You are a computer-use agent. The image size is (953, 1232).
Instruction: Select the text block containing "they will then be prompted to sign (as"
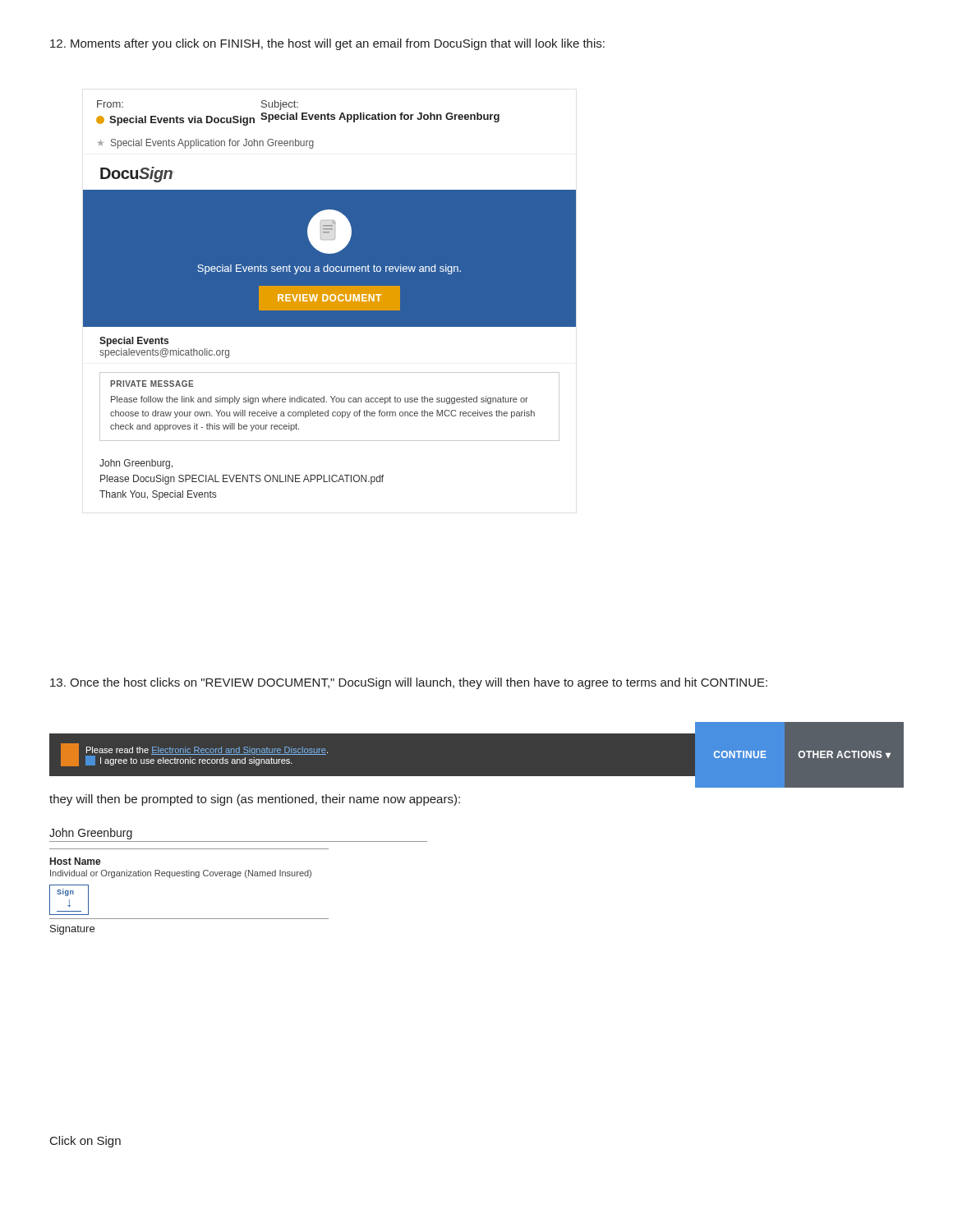coord(255,799)
